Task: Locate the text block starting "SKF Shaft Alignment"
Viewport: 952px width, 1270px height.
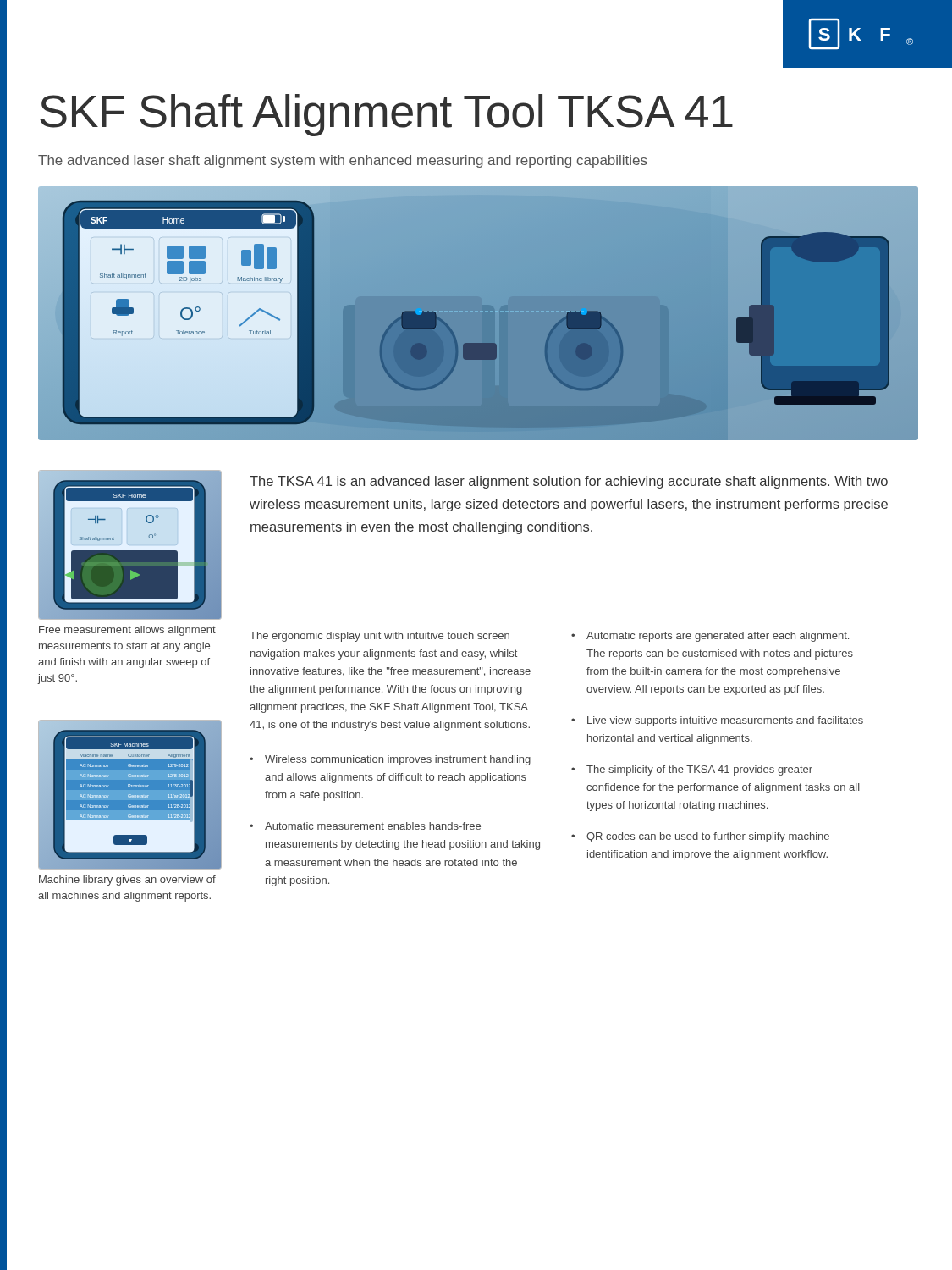Action: coord(386,111)
